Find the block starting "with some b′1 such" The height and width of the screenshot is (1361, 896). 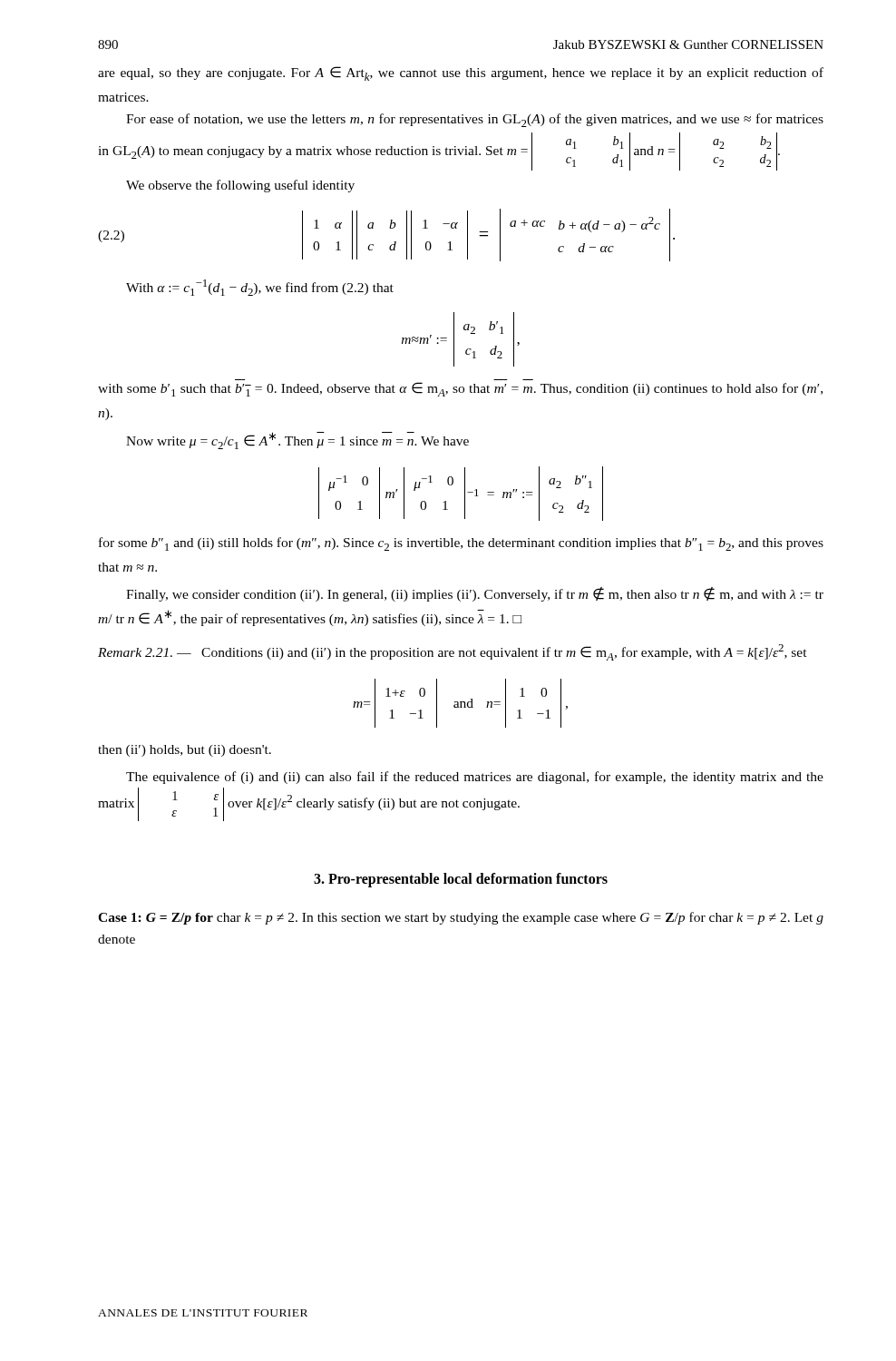click(x=461, y=400)
